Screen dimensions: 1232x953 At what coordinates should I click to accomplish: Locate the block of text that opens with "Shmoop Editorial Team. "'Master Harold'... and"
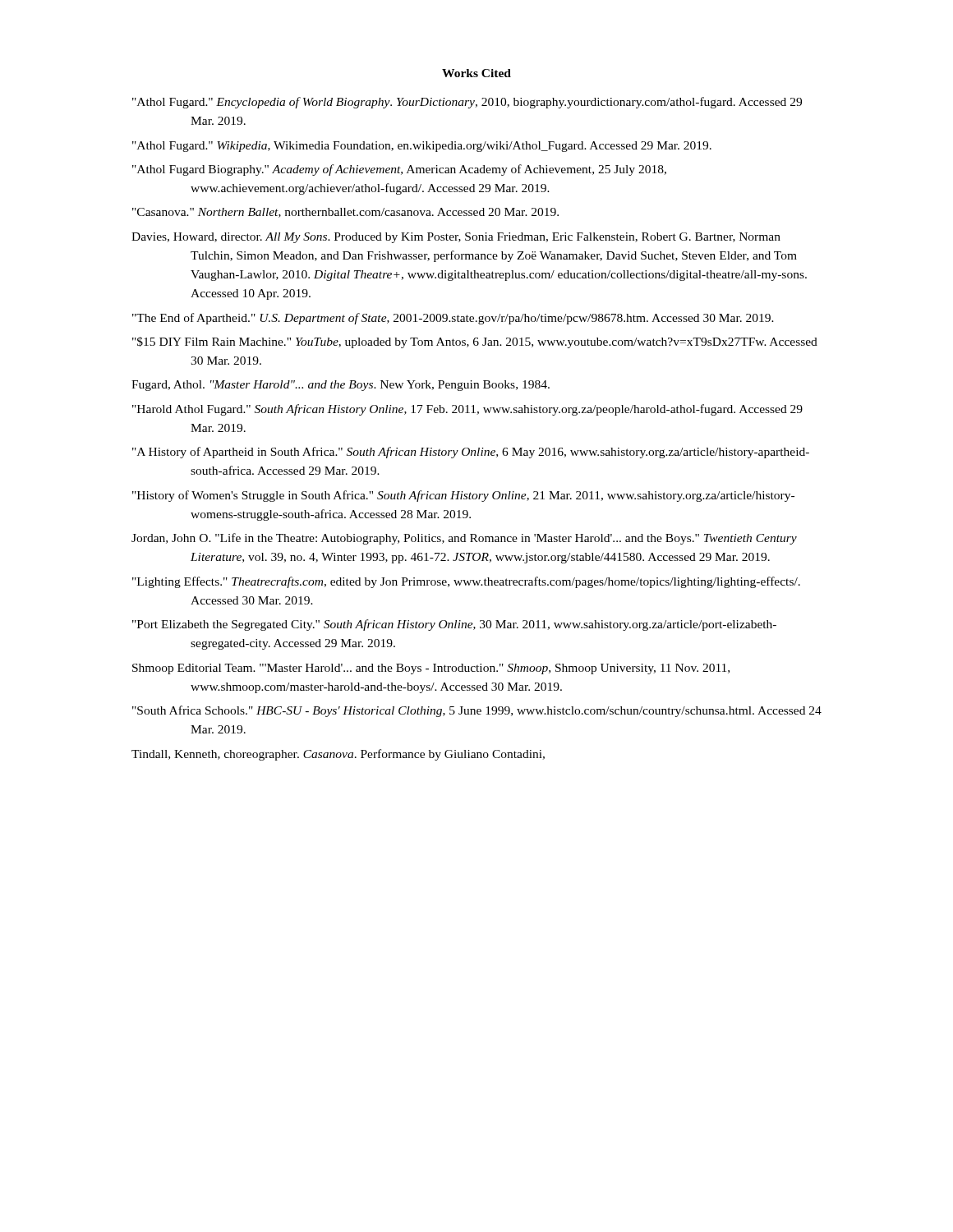tap(431, 676)
